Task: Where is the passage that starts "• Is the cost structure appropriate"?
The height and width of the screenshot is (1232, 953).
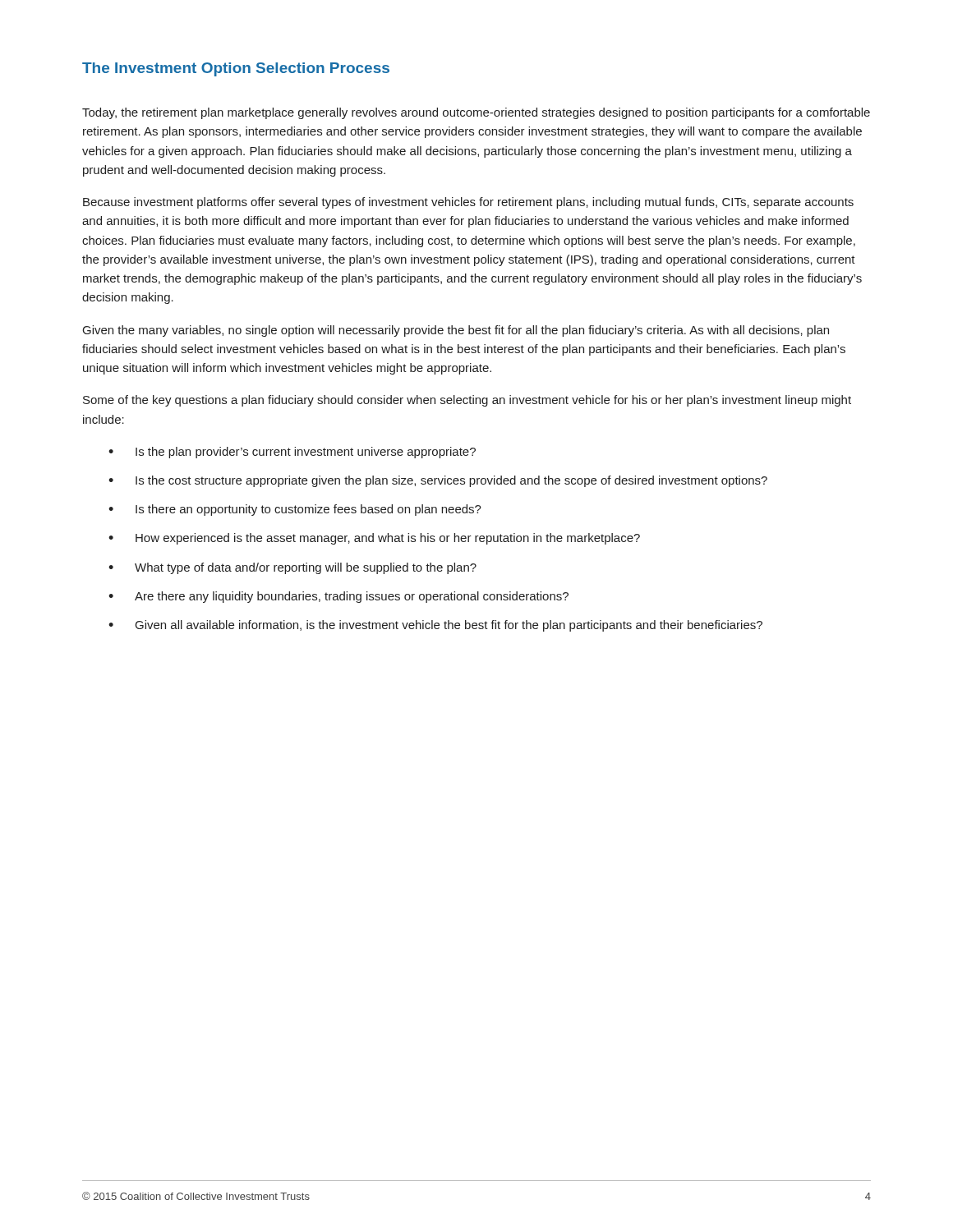Action: pos(490,481)
